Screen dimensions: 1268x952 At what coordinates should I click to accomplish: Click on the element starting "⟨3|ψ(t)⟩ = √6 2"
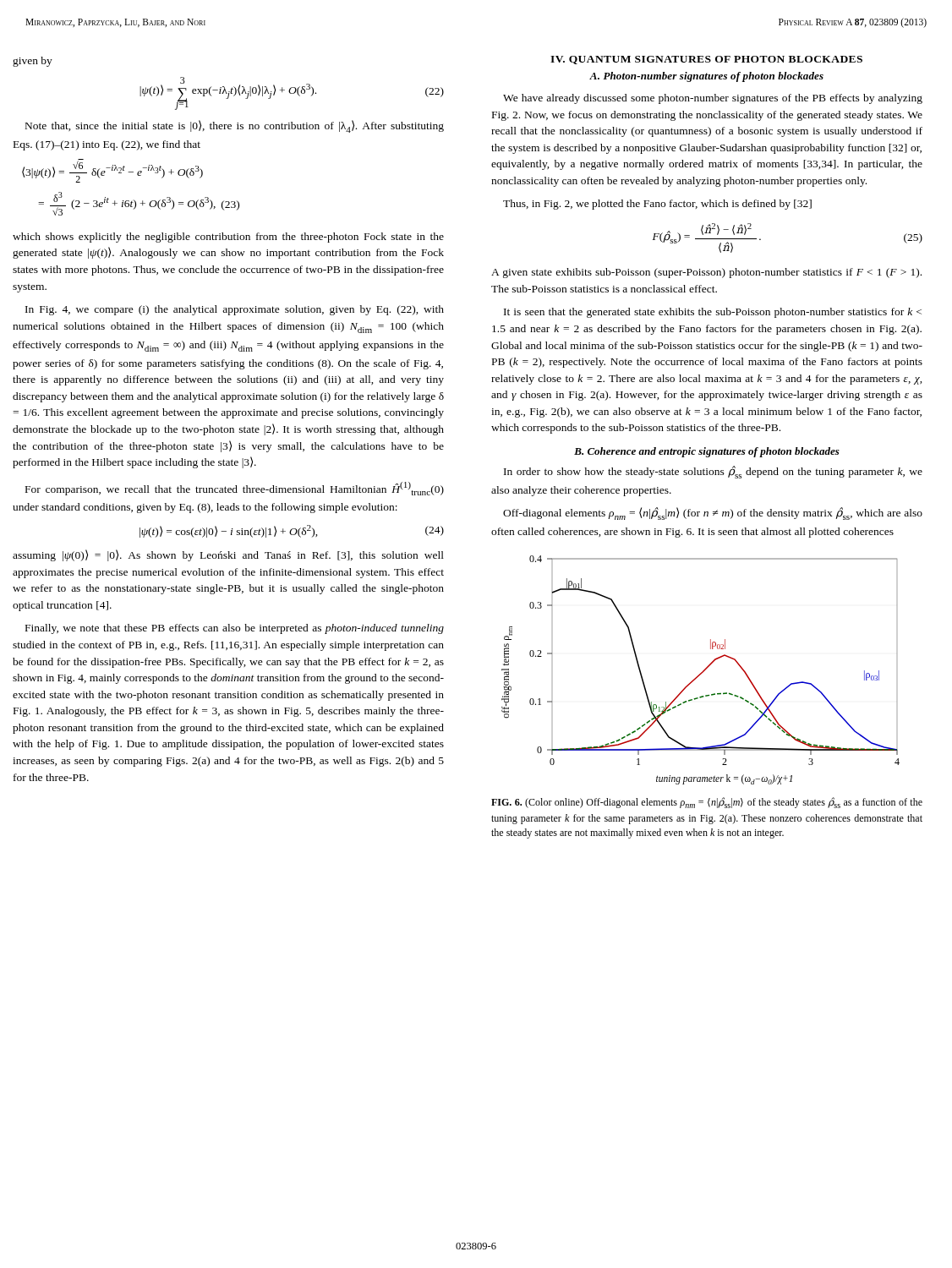coord(233,190)
